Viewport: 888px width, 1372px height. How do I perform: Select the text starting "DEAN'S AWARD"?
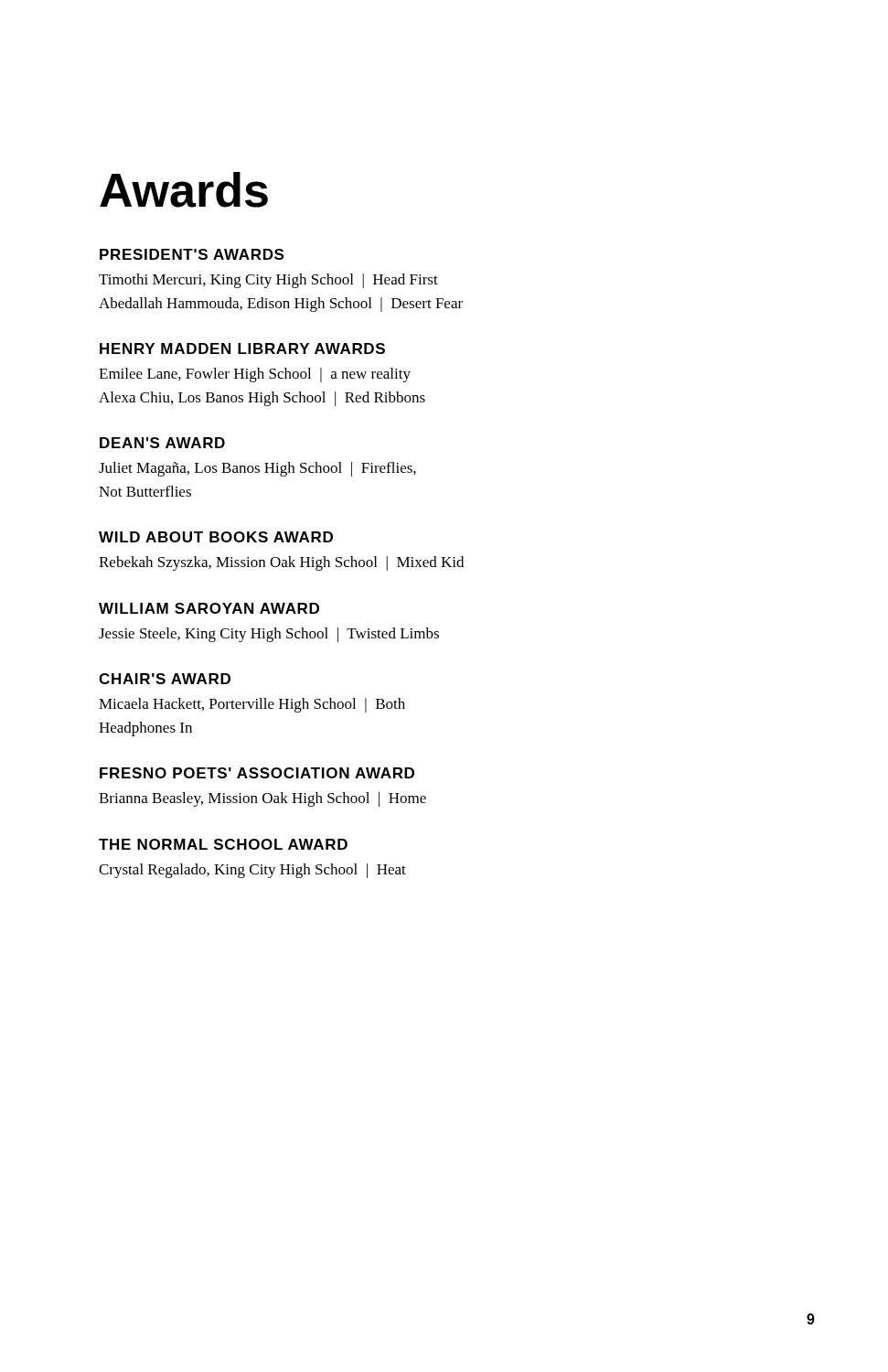pos(162,443)
